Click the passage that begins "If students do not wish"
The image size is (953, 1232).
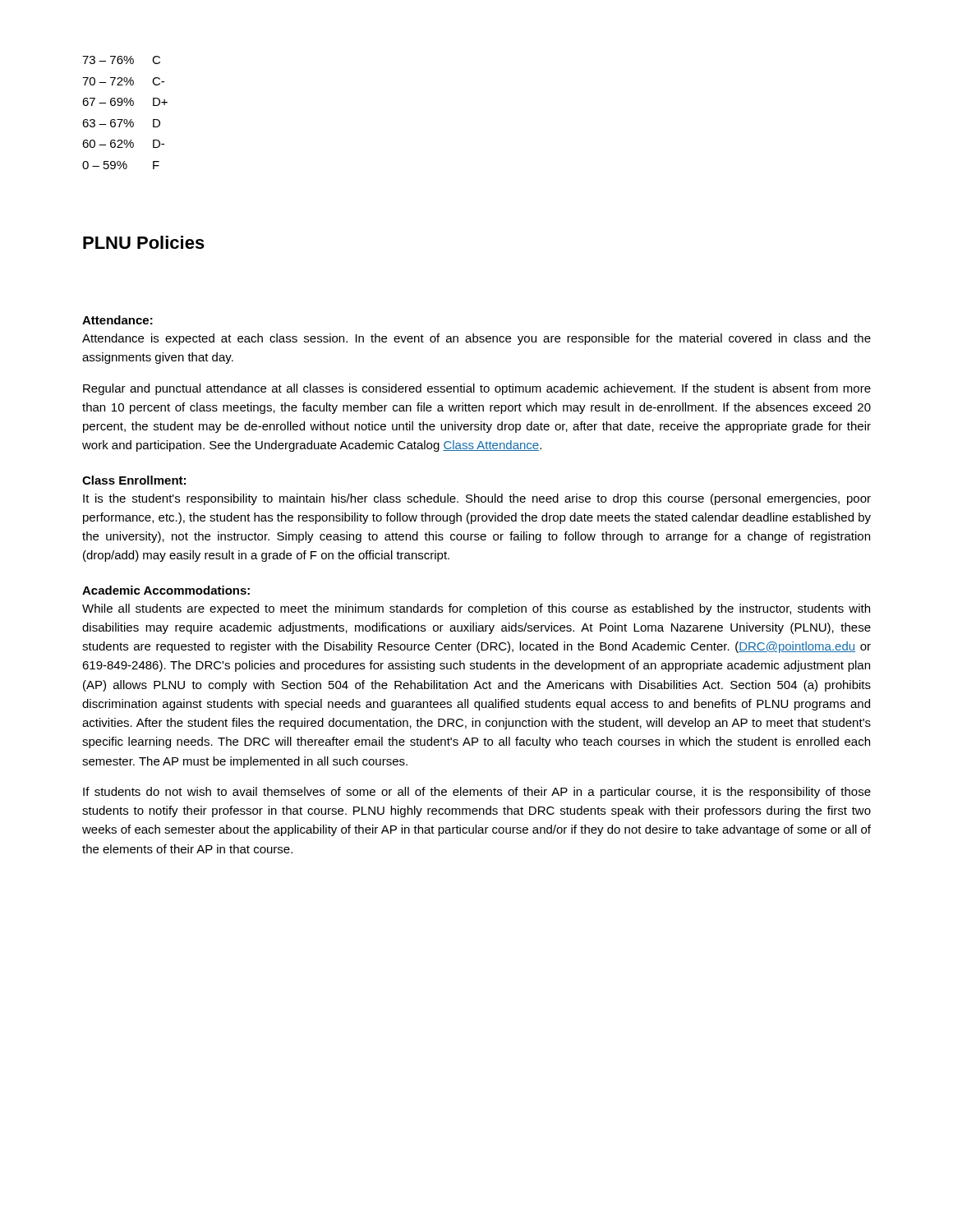[x=476, y=820]
